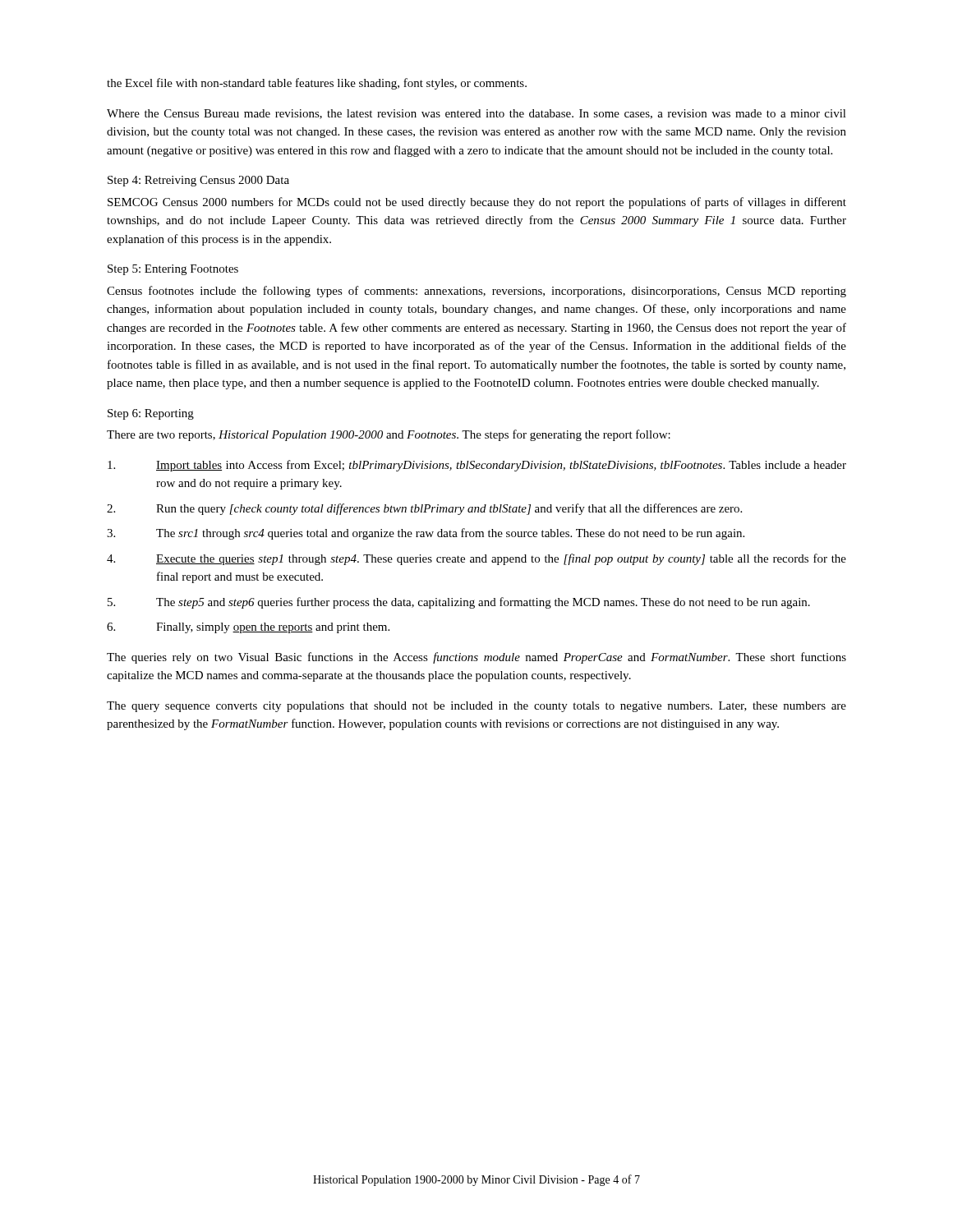Find the section header containing "Step 6: Reporting"
Image resolution: width=953 pixels, height=1232 pixels.
[x=151, y=414]
